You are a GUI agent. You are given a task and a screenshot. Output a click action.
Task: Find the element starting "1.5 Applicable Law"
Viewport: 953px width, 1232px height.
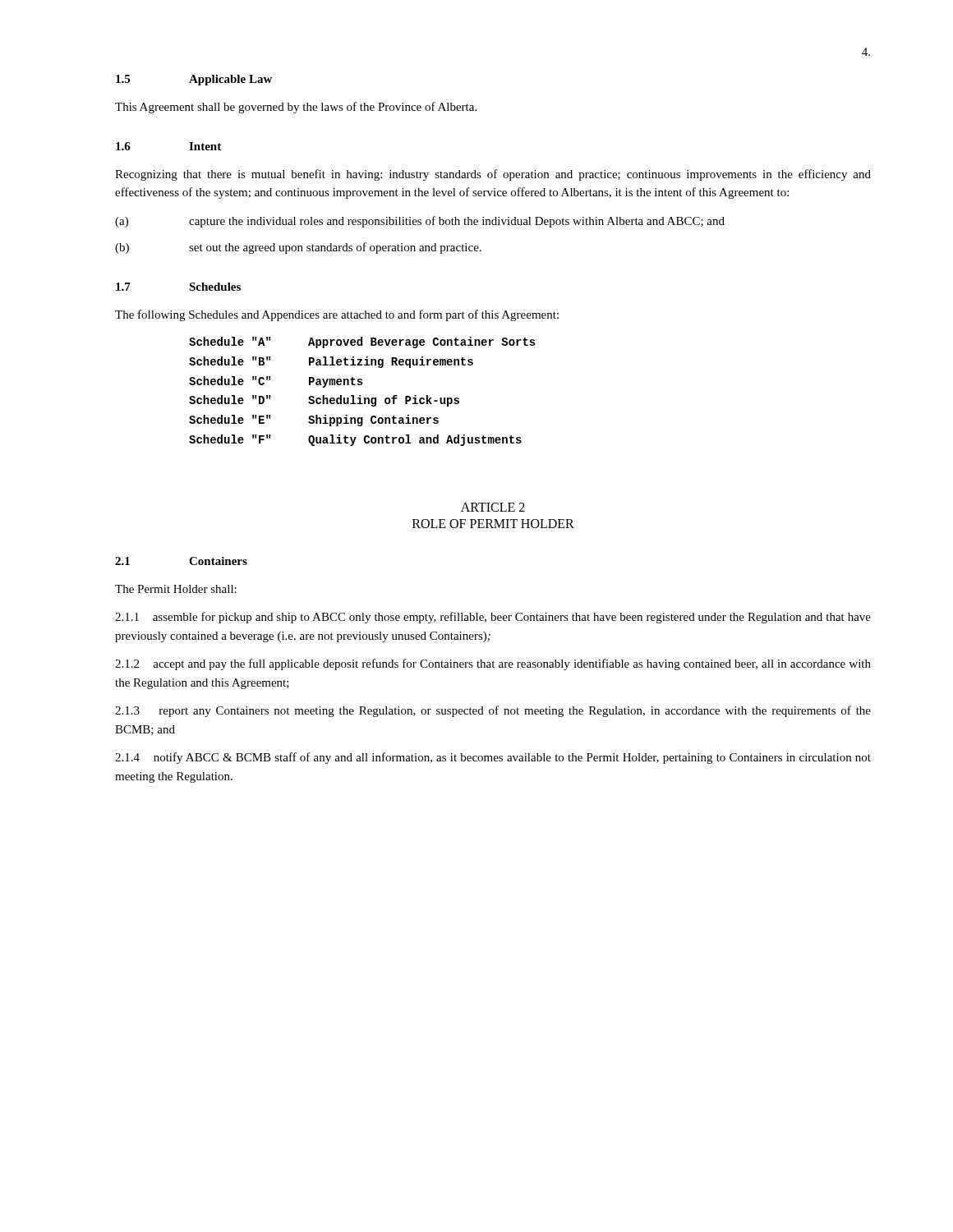194,79
